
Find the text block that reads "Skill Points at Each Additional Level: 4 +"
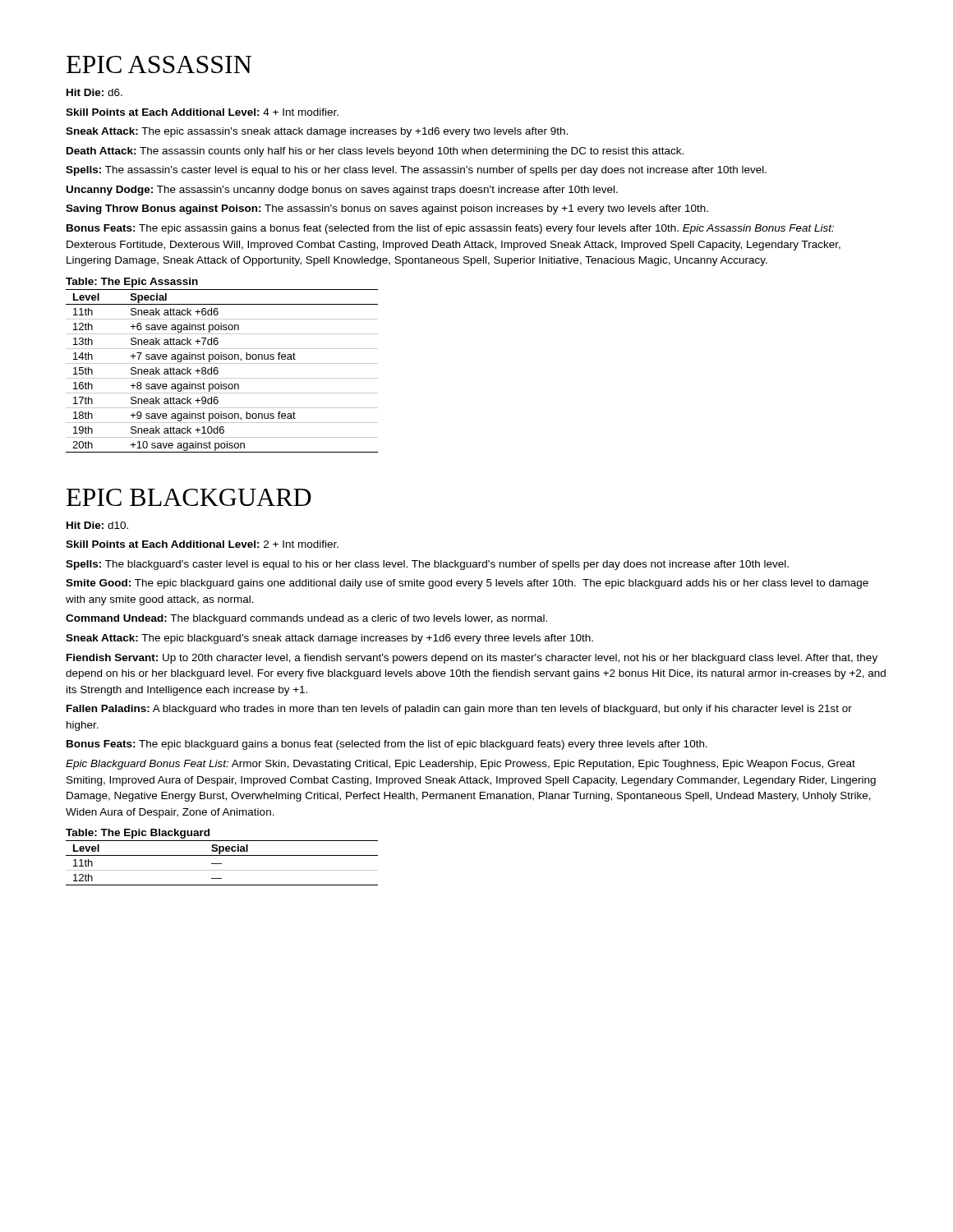tap(203, 112)
